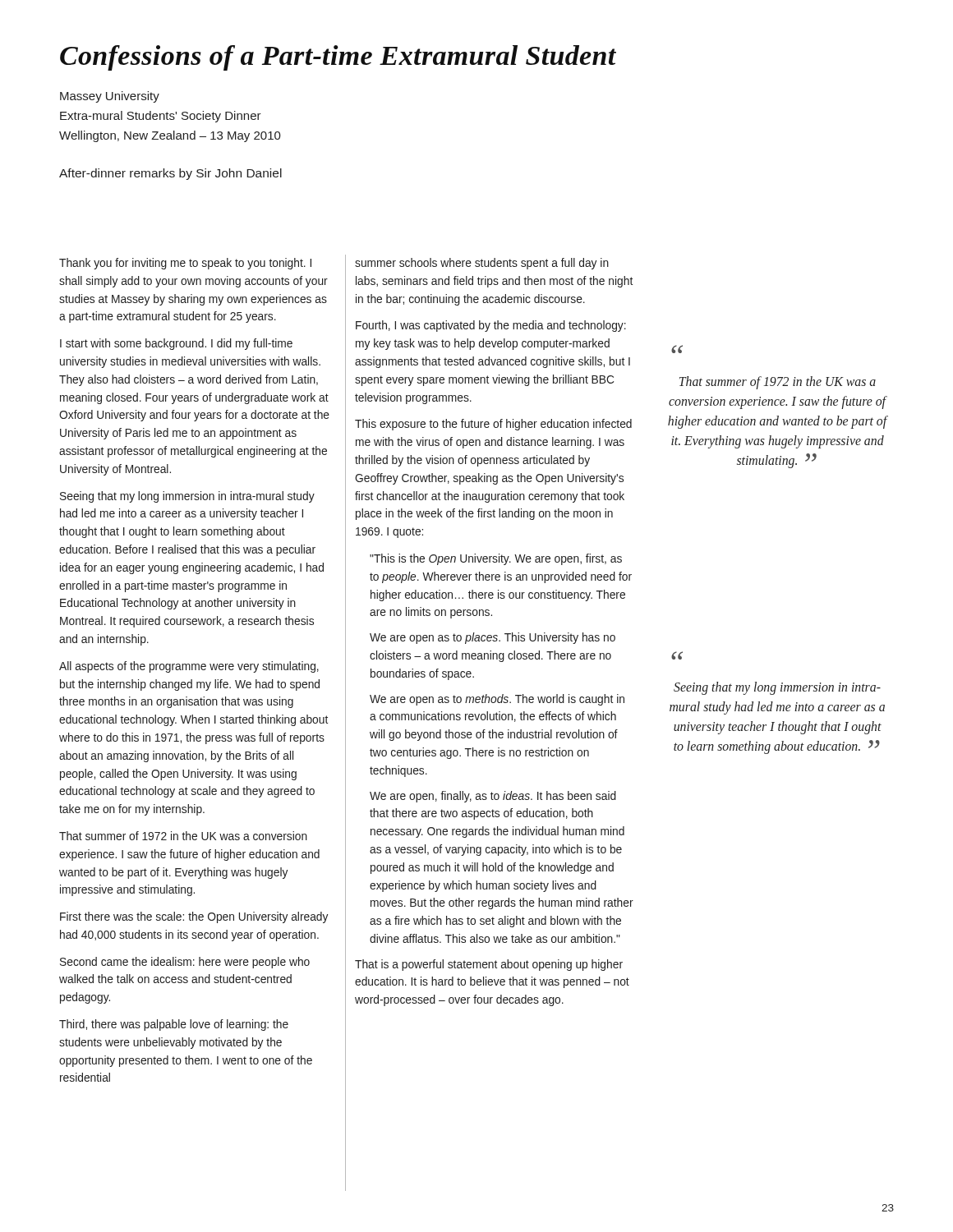Point to the title beginning "Confessions of a"
953x1232 pixels.
click(337, 55)
